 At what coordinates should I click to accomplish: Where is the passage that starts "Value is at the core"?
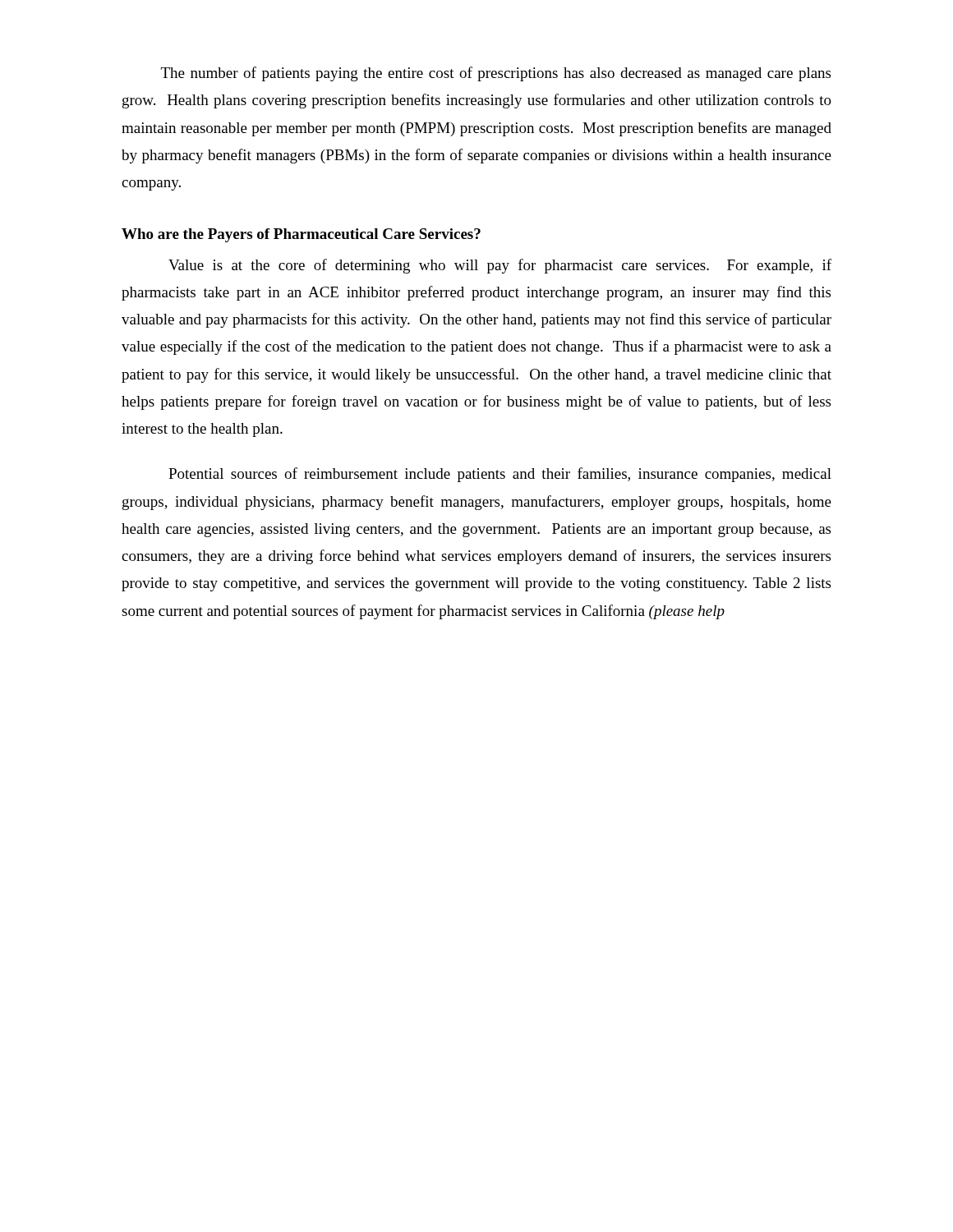(476, 346)
